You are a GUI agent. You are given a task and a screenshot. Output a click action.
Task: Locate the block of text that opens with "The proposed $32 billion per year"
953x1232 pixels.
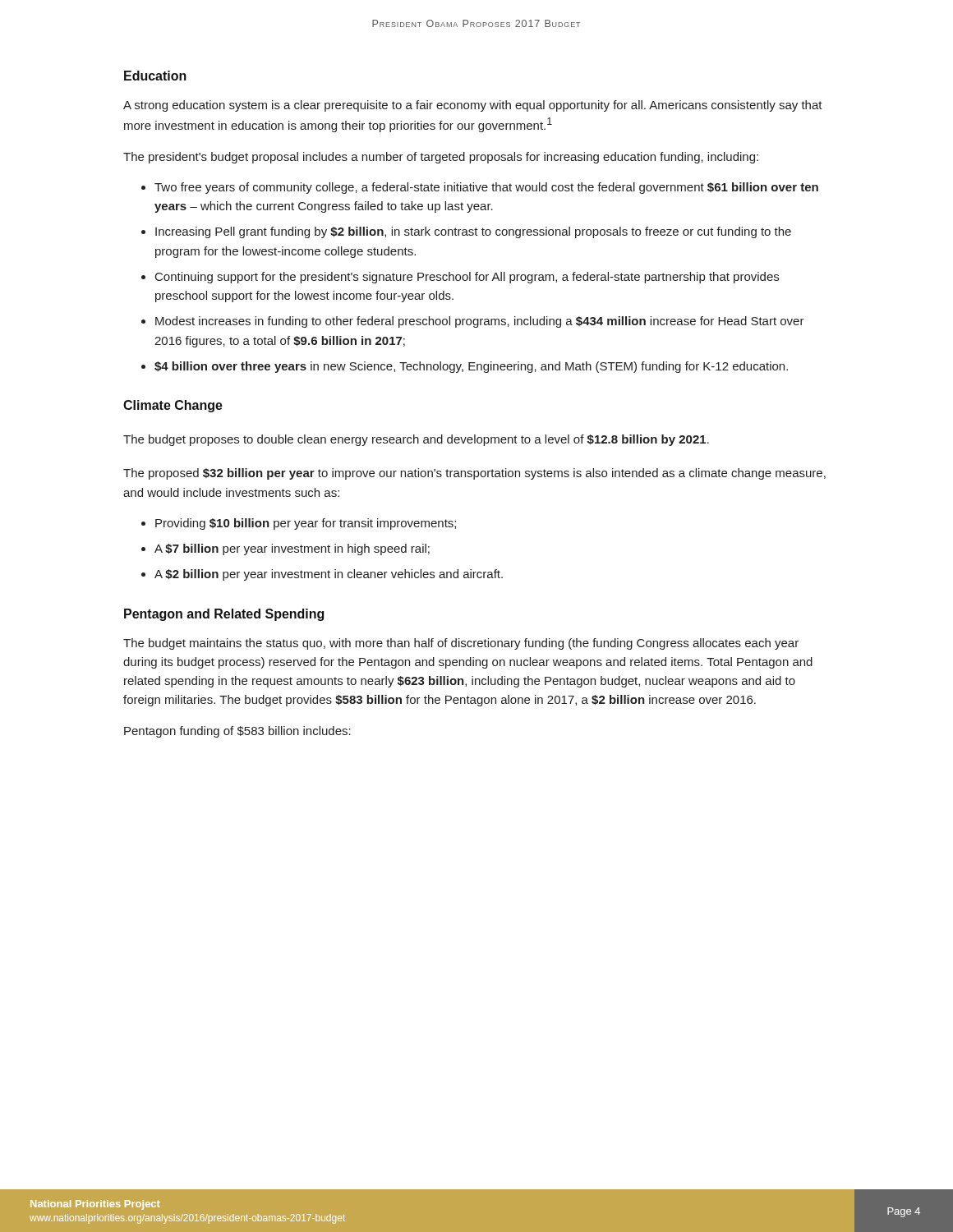[x=475, y=482]
